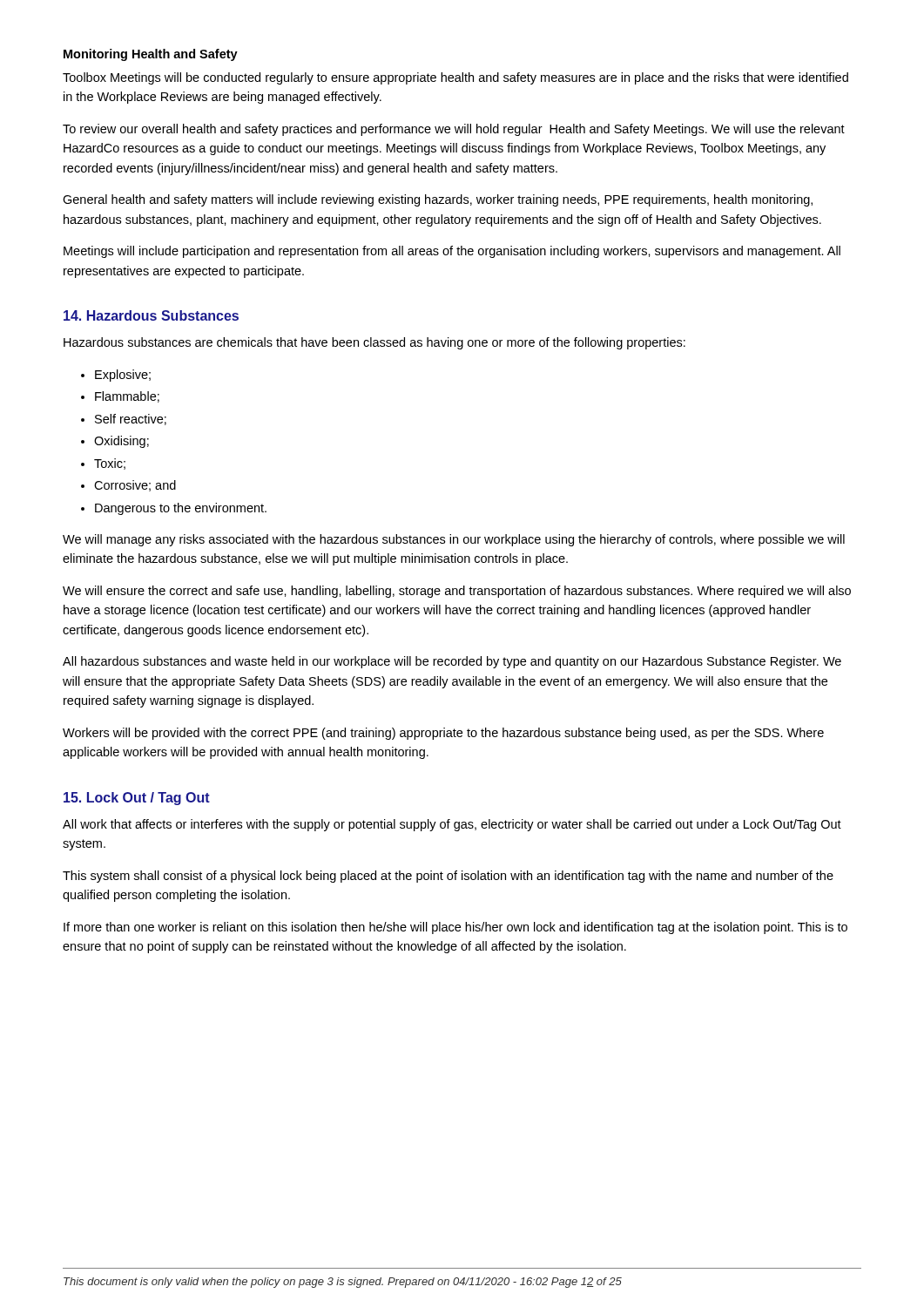924x1307 pixels.
Task: Select the text block that reads "Hazardous substances are chemicals"
Action: click(462, 343)
